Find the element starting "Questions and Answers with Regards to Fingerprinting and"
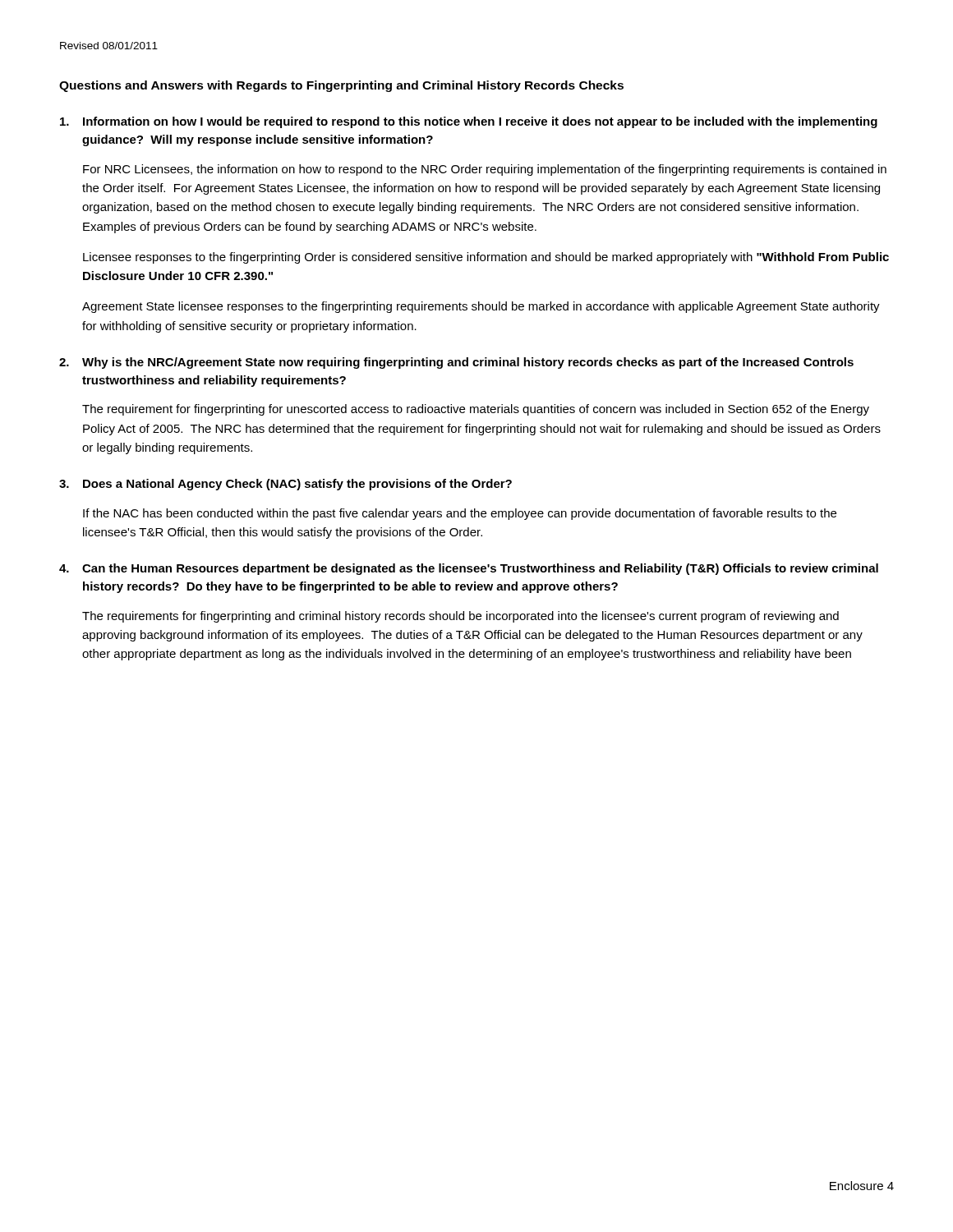Image resolution: width=953 pixels, height=1232 pixels. click(x=342, y=85)
